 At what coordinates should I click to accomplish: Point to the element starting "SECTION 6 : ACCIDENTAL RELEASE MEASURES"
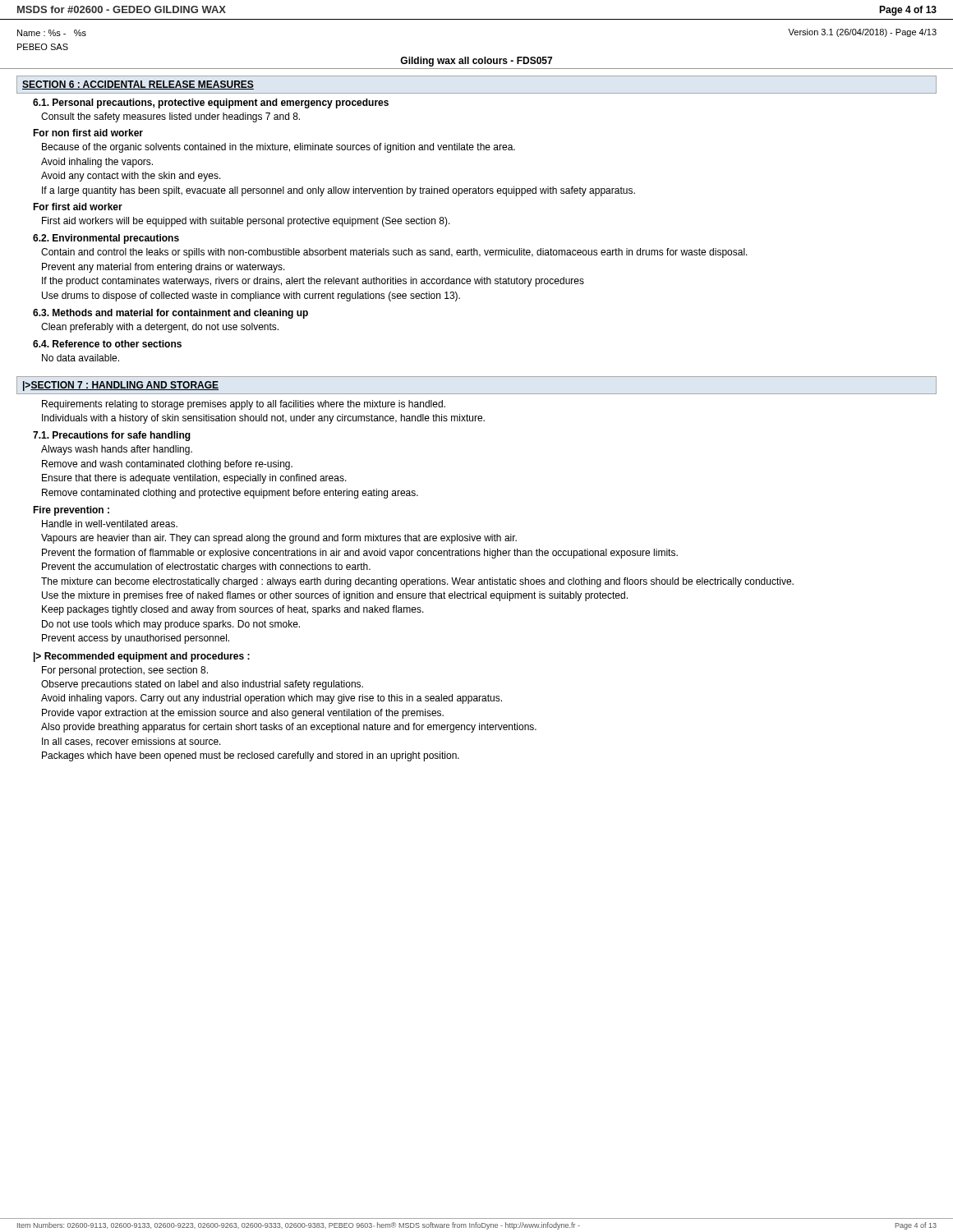pyautogui.click(x=138, y=85)
